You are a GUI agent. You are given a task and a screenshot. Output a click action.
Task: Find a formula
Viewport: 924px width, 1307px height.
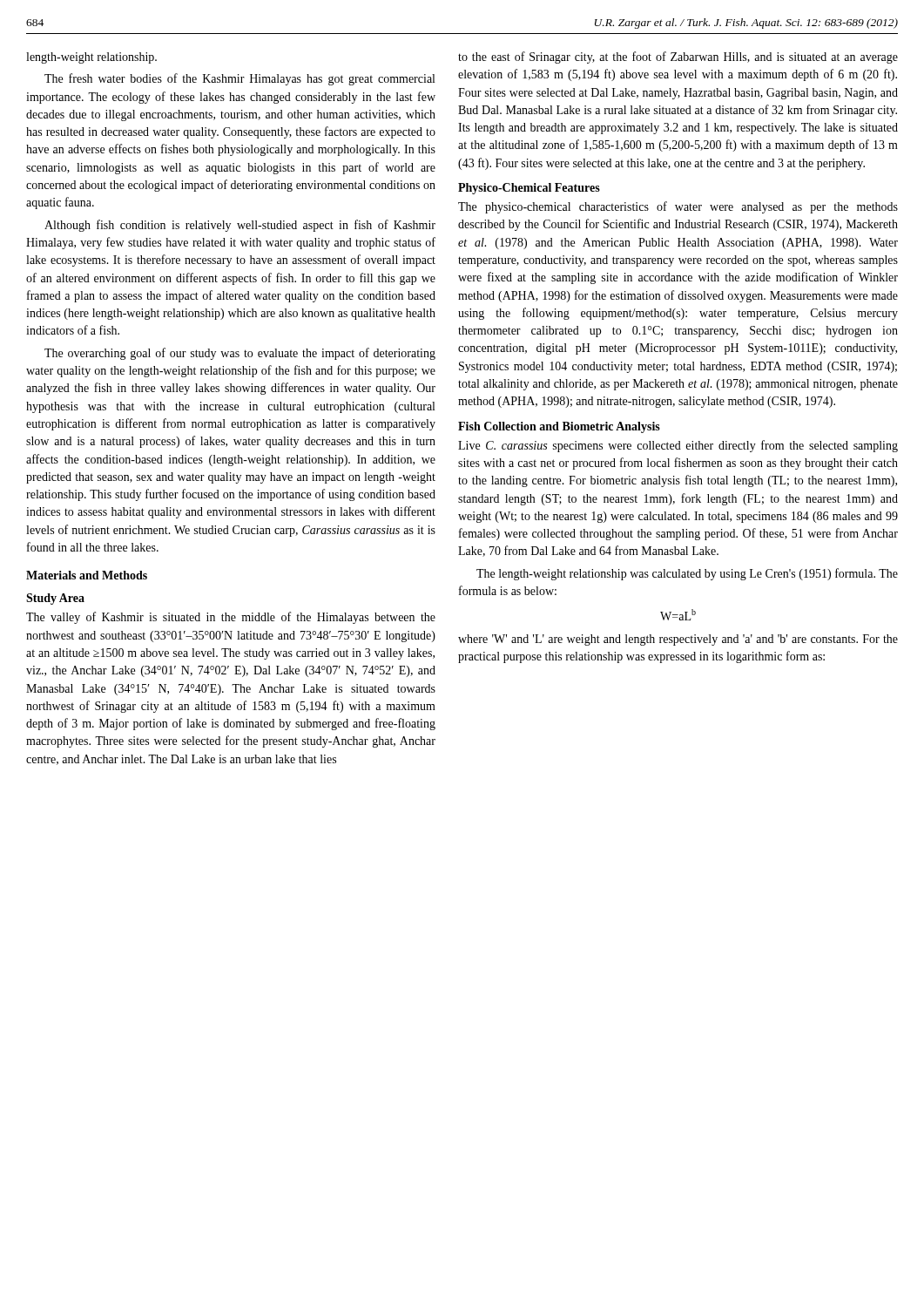(678, 615)
